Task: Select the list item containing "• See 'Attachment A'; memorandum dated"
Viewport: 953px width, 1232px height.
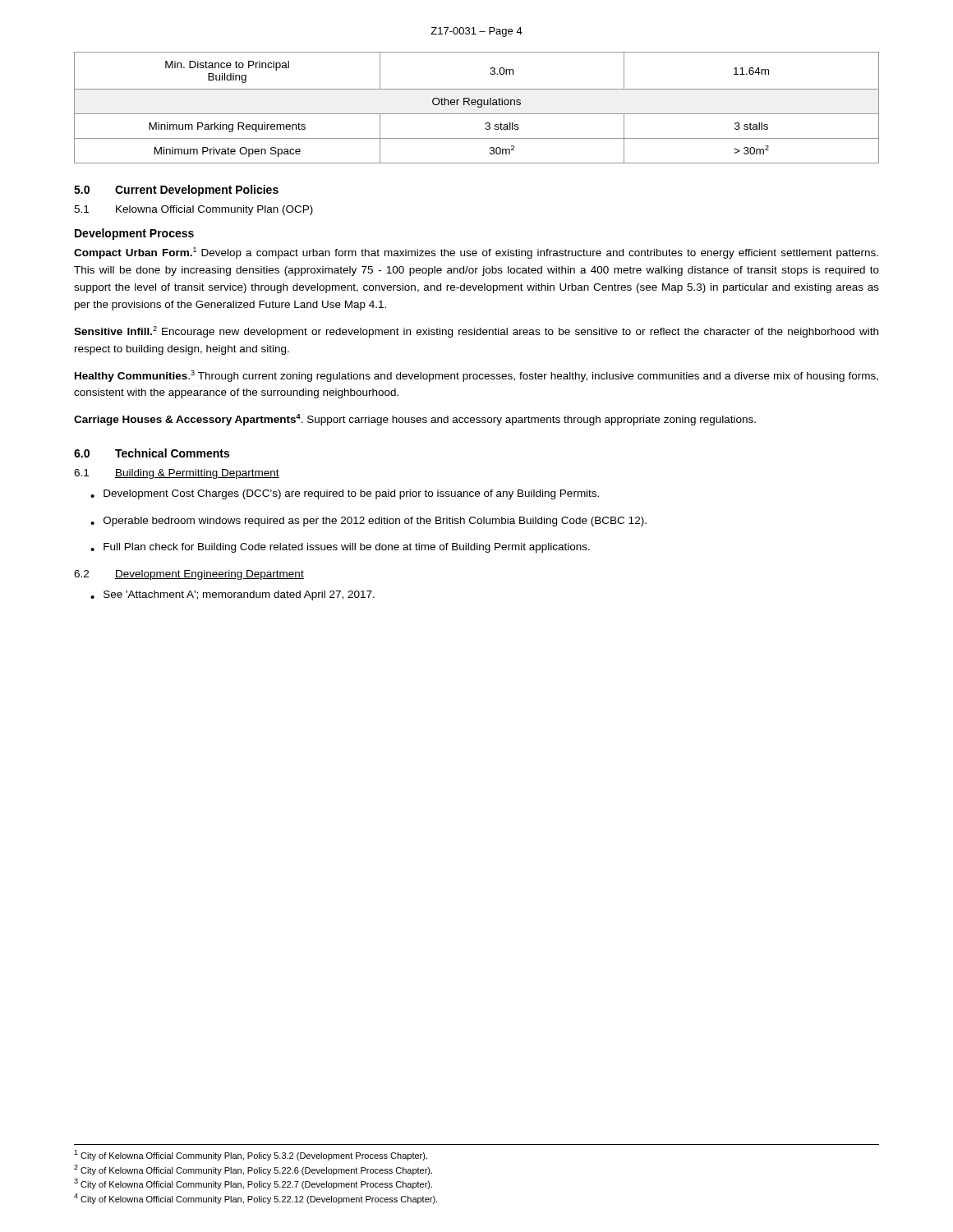Action: 232,595
